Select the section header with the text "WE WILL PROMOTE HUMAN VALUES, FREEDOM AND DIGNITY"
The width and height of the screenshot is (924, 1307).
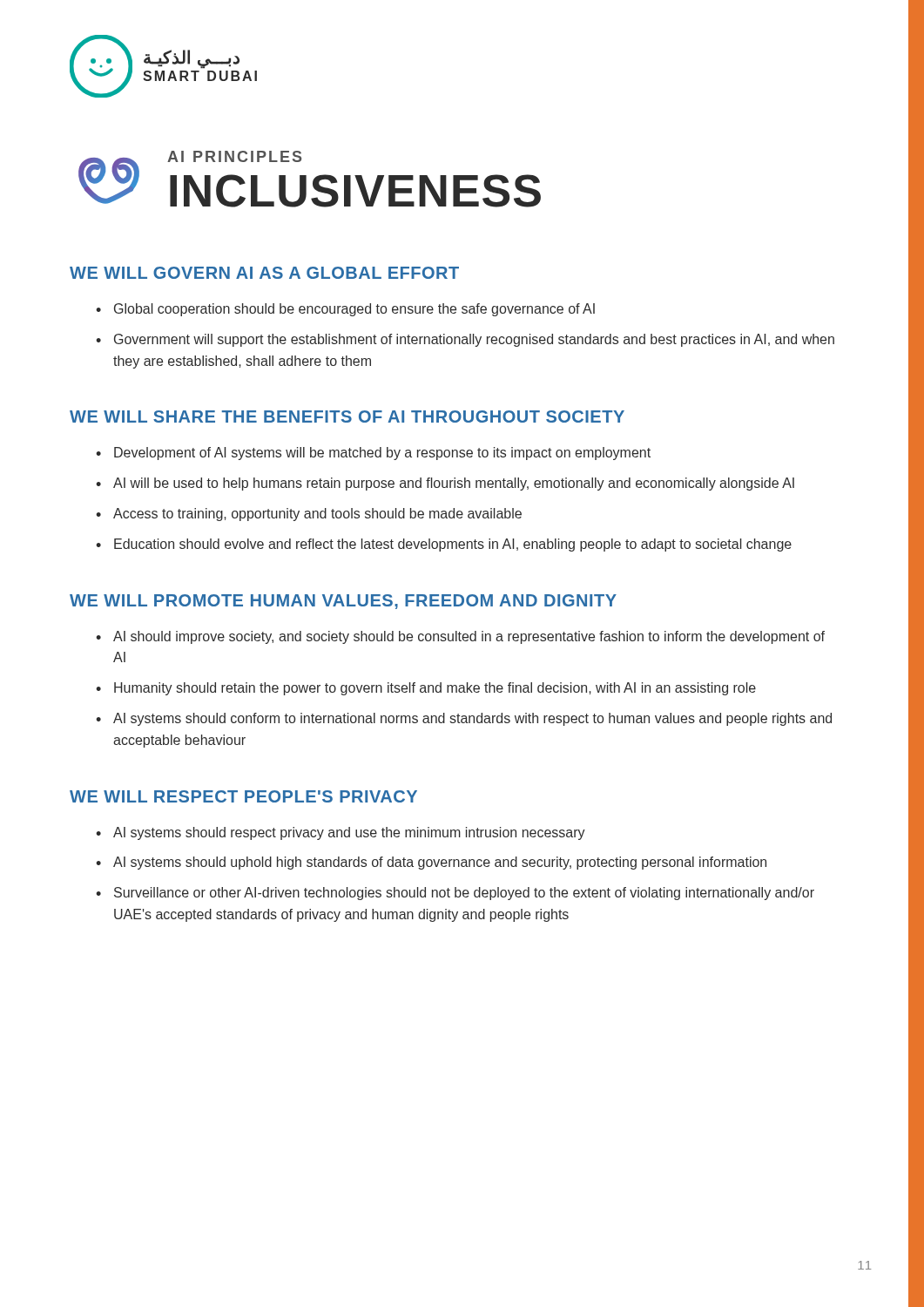[x=343, y=600]
